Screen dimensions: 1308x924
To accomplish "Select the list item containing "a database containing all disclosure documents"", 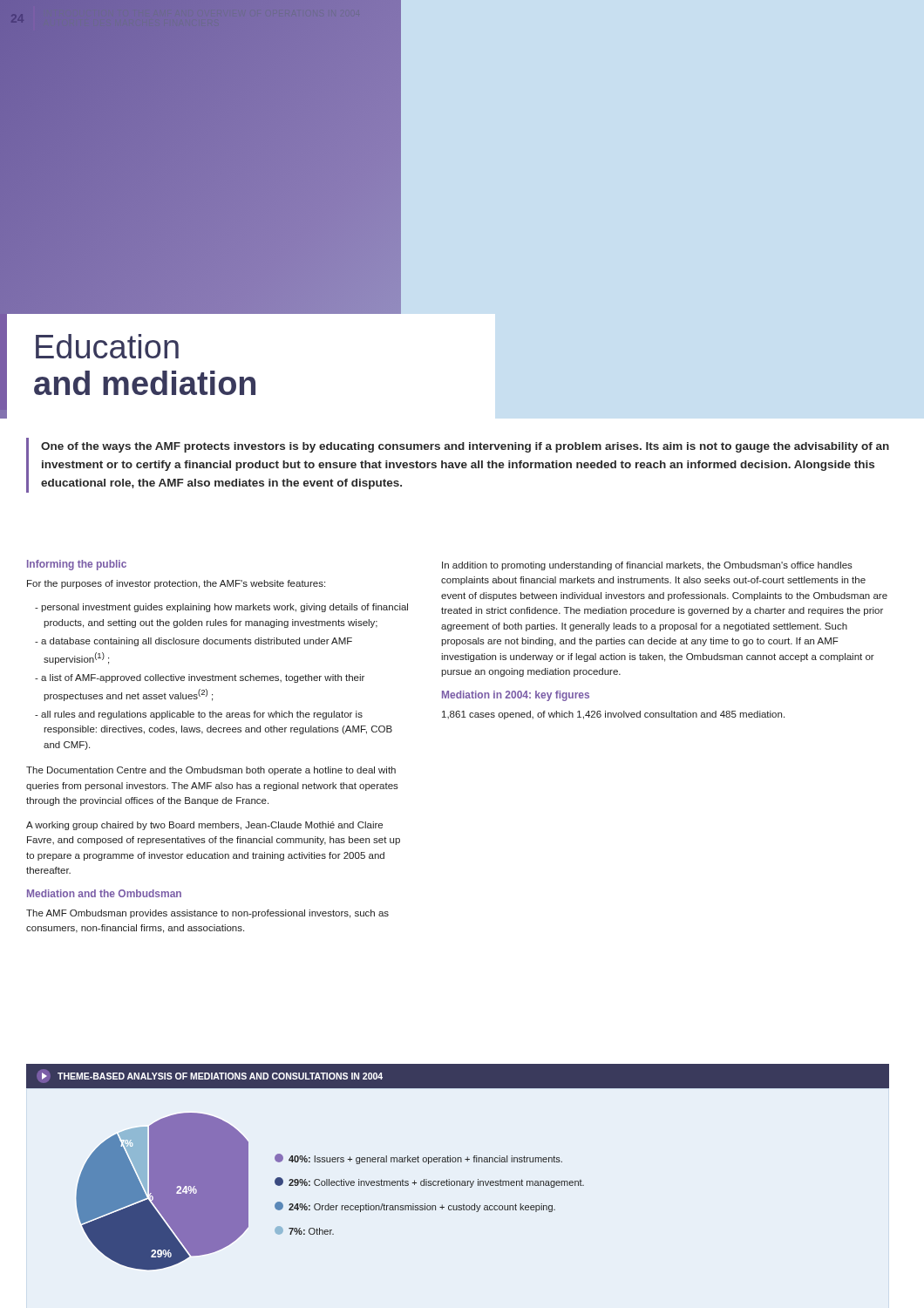I will (194, 650).
